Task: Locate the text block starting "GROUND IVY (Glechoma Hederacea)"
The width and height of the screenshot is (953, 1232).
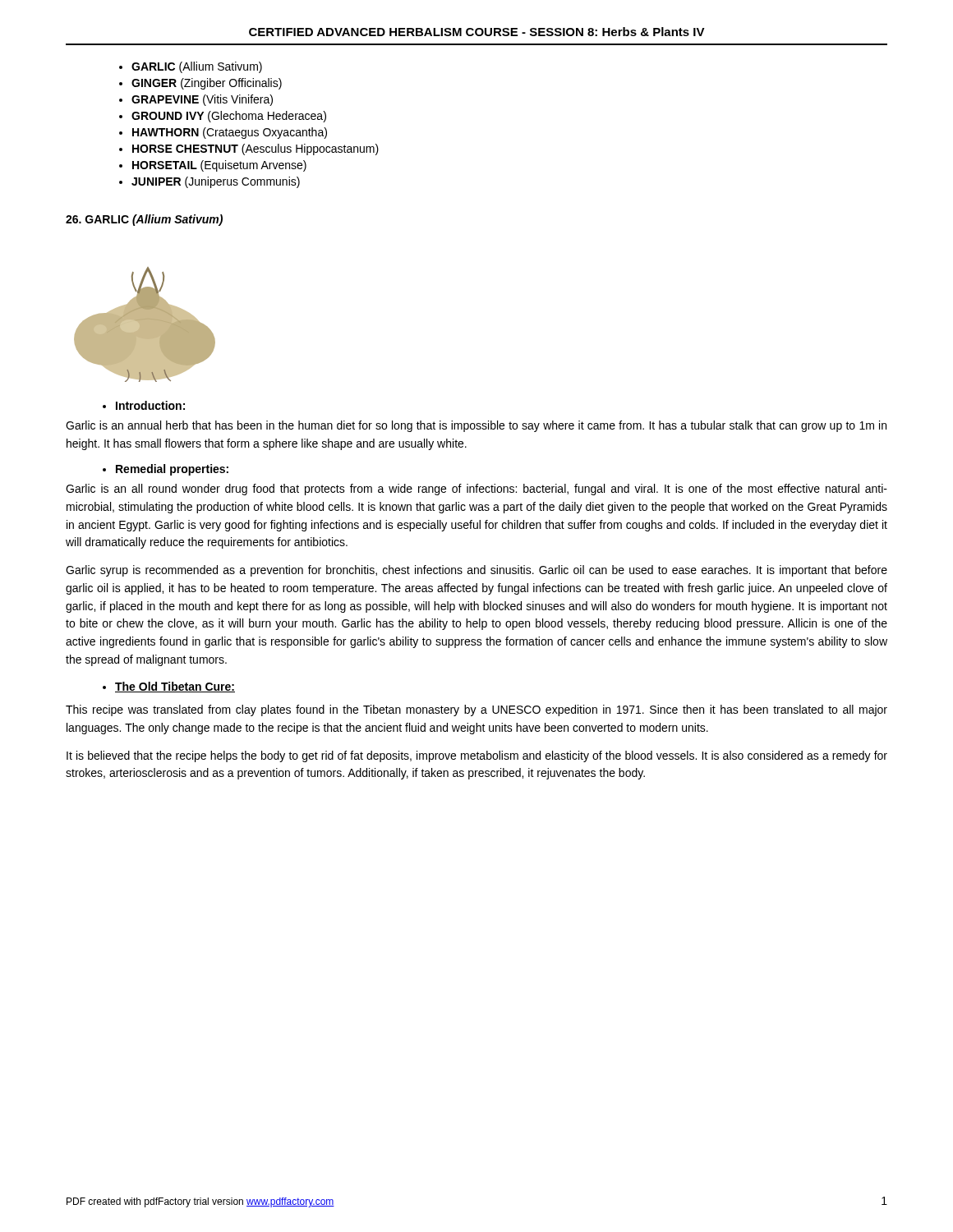Action: pyautogui.click(x=229, y=117)
